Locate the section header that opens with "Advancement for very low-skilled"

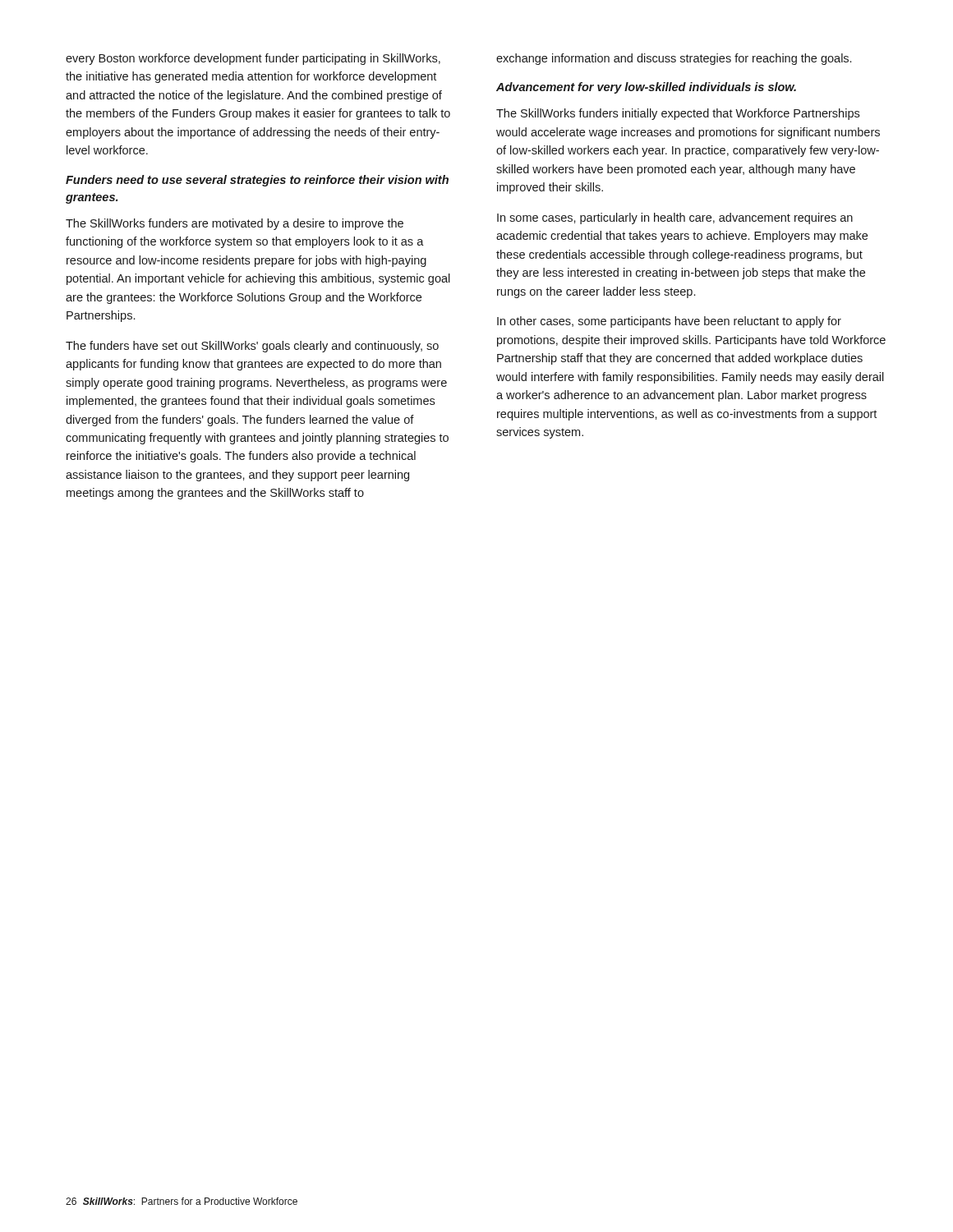tap(692, 88)
